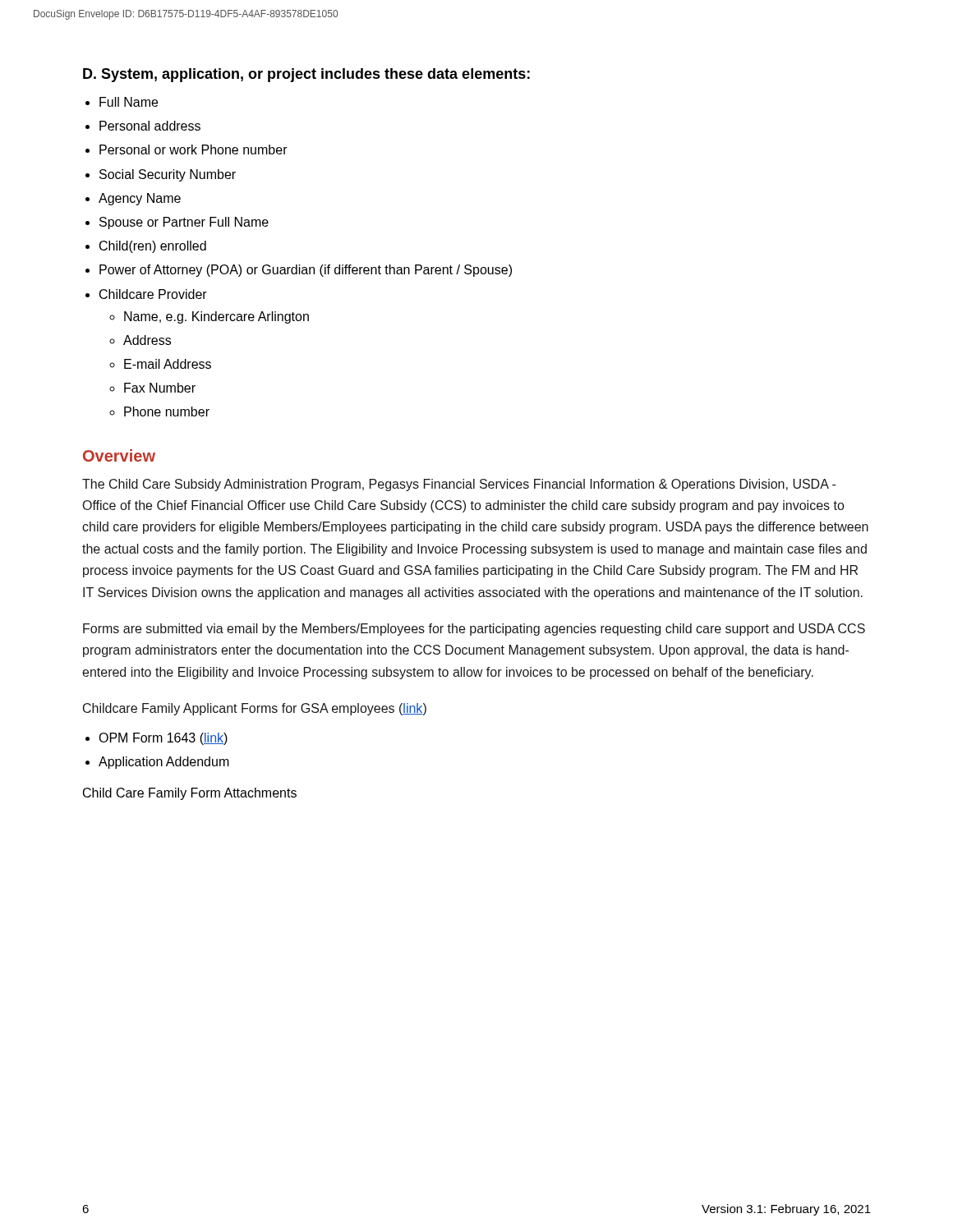Find the text starting "The Child Care"

point(475,538)
